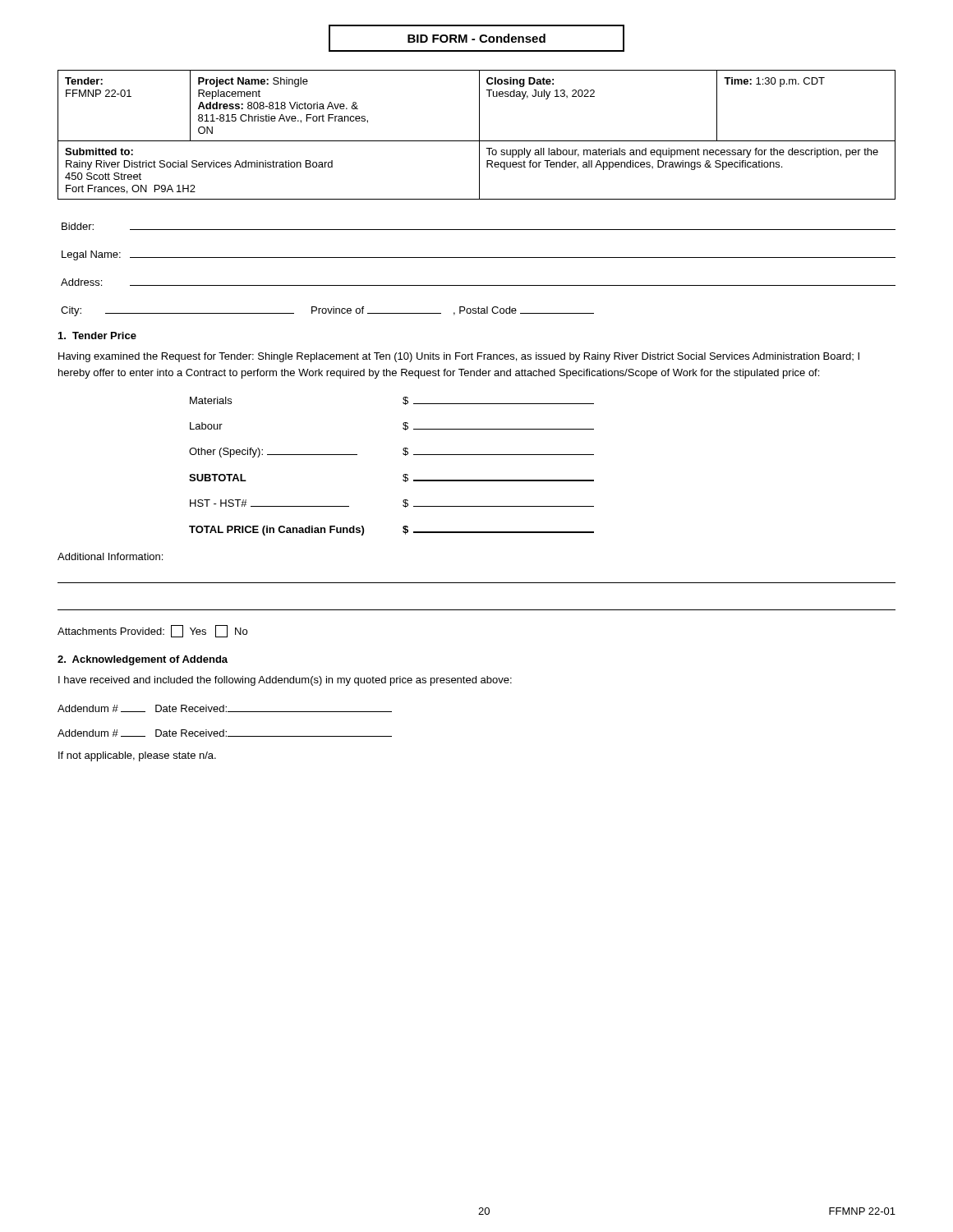
Task: Click on the table containing "Project Name: Shingle"
Action: (476, 135)
